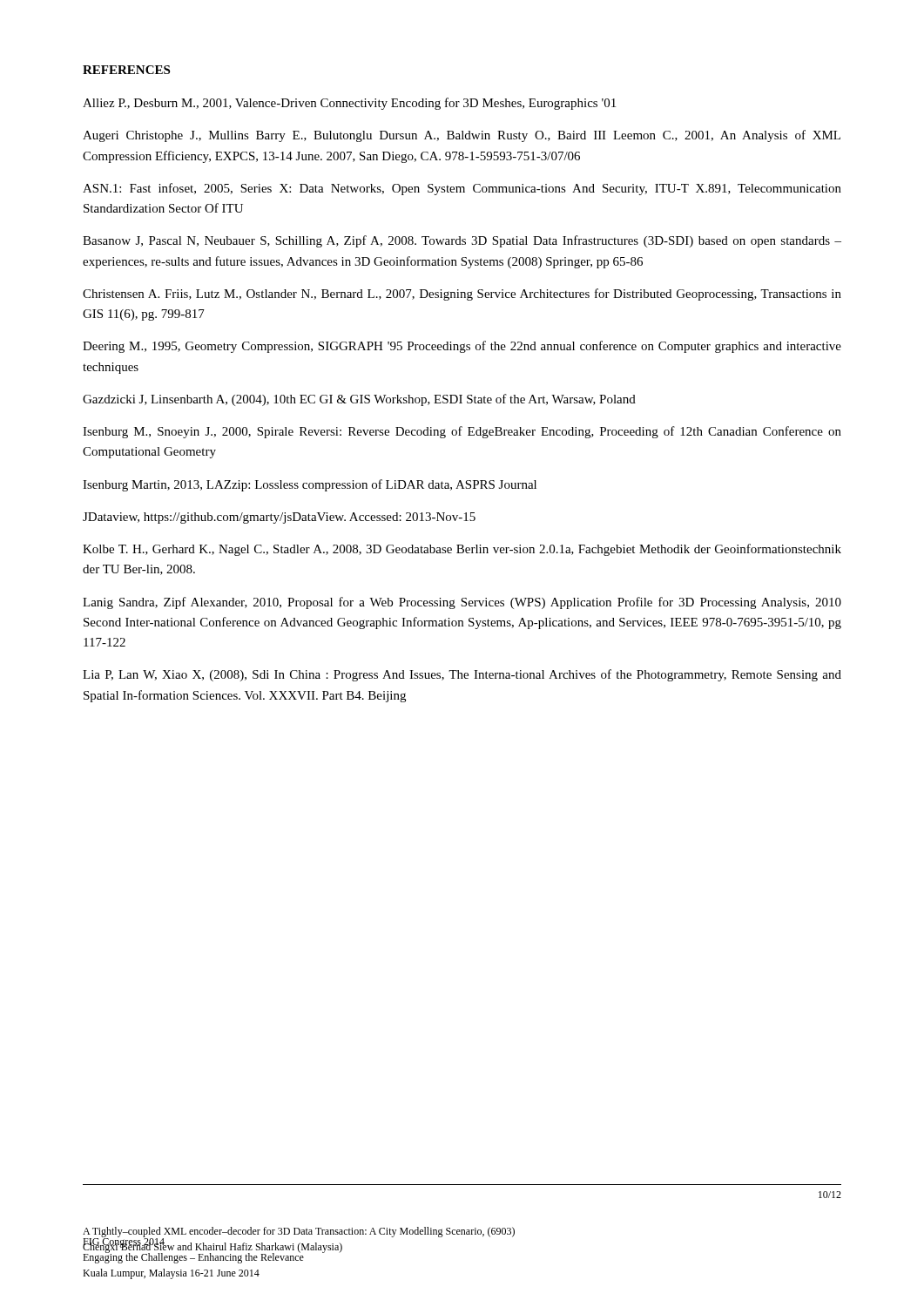Screen dimensions: 1307x924
Task: Find the list item that says "Augeri Christophe J., Mullins"
Action: (x=462, y=145)
